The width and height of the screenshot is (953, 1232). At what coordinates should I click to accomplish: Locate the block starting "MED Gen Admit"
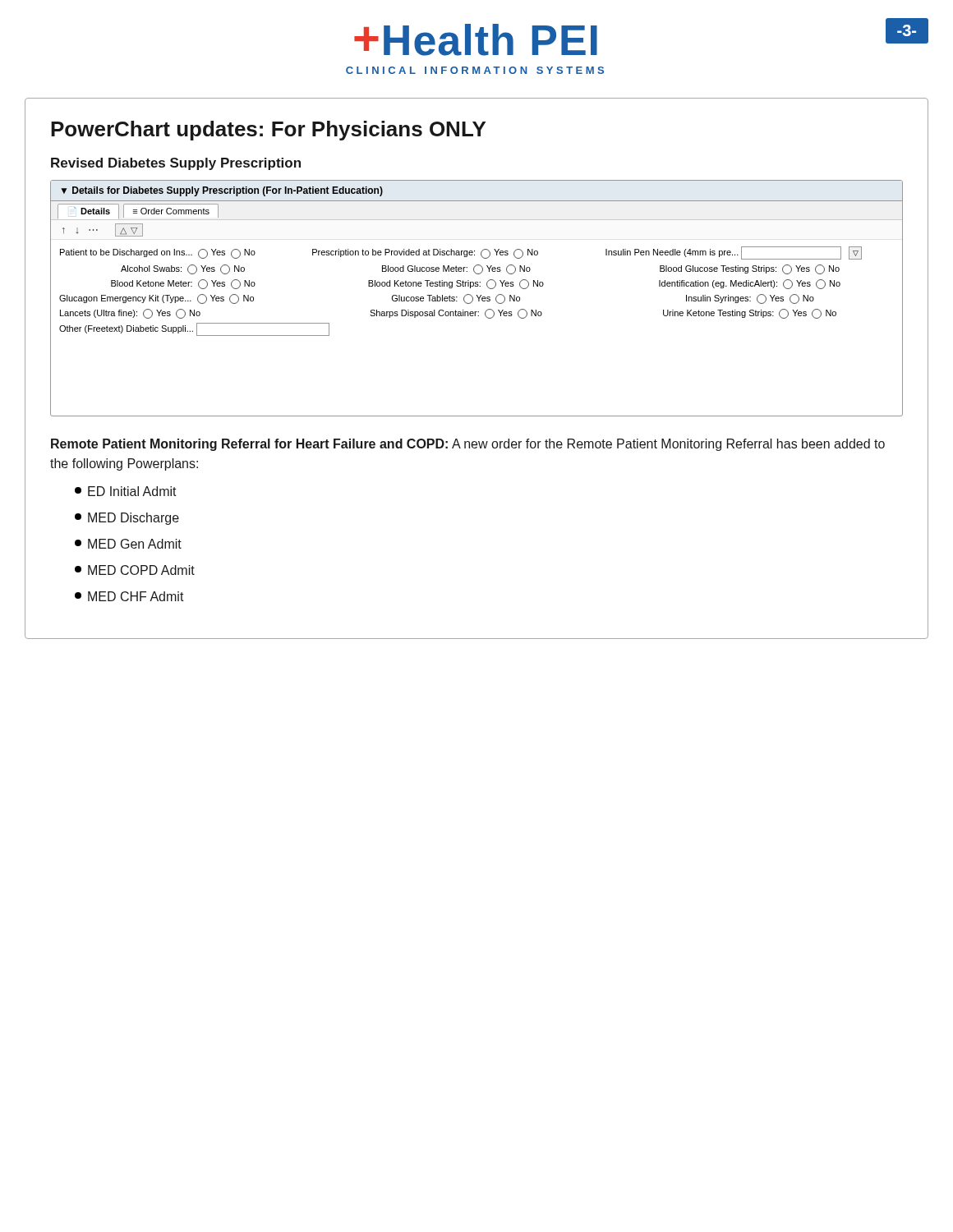[x=128, y=544]
